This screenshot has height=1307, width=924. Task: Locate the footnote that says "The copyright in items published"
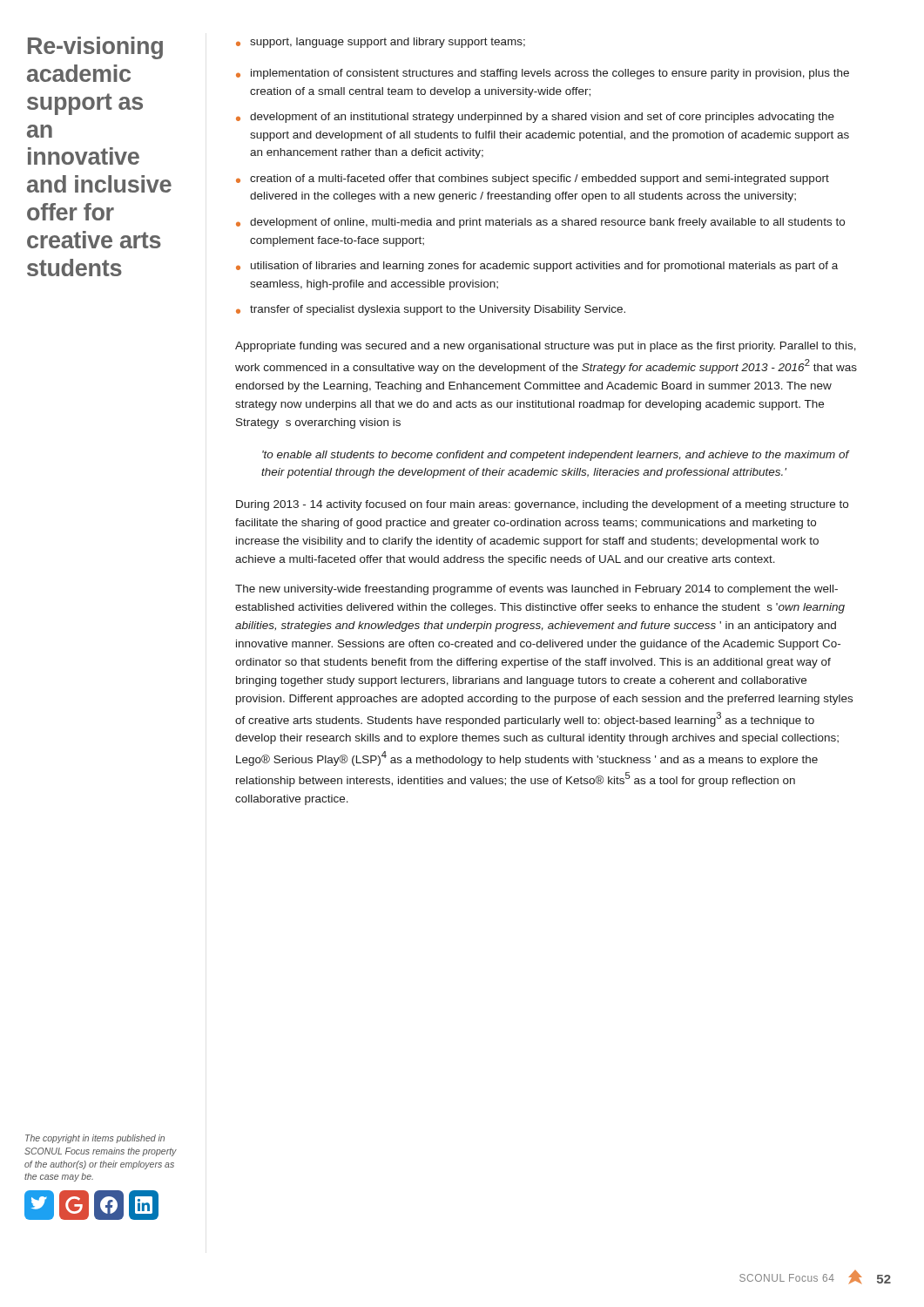tap(105, 1176)
